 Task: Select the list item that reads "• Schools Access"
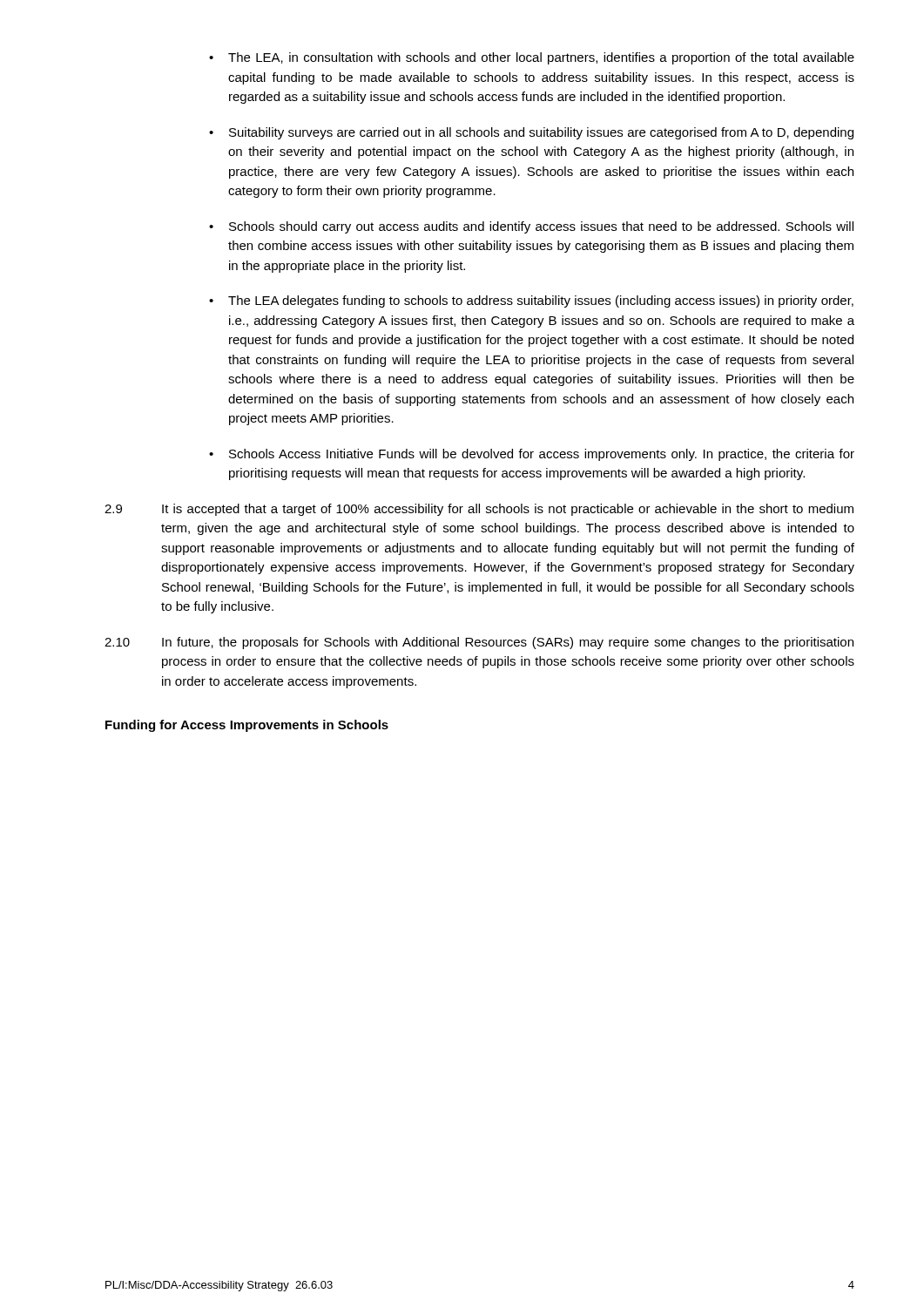(x=532, y=464)
